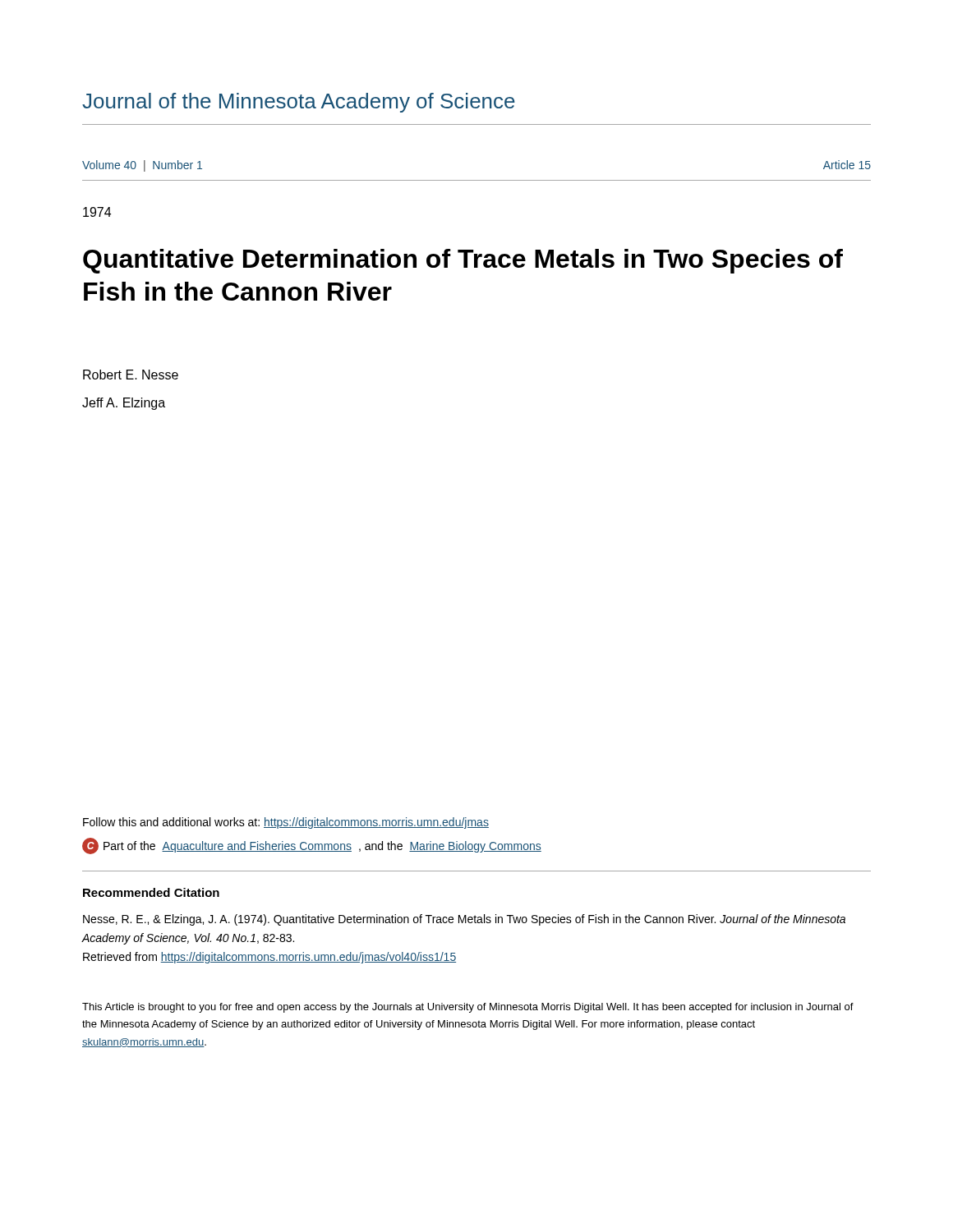Image resolution: width=953 pixels, height=1232 pixels.
Task: Where is the passage that starts "Nesse, R. E., &"?
Action: tap(464, 920)
